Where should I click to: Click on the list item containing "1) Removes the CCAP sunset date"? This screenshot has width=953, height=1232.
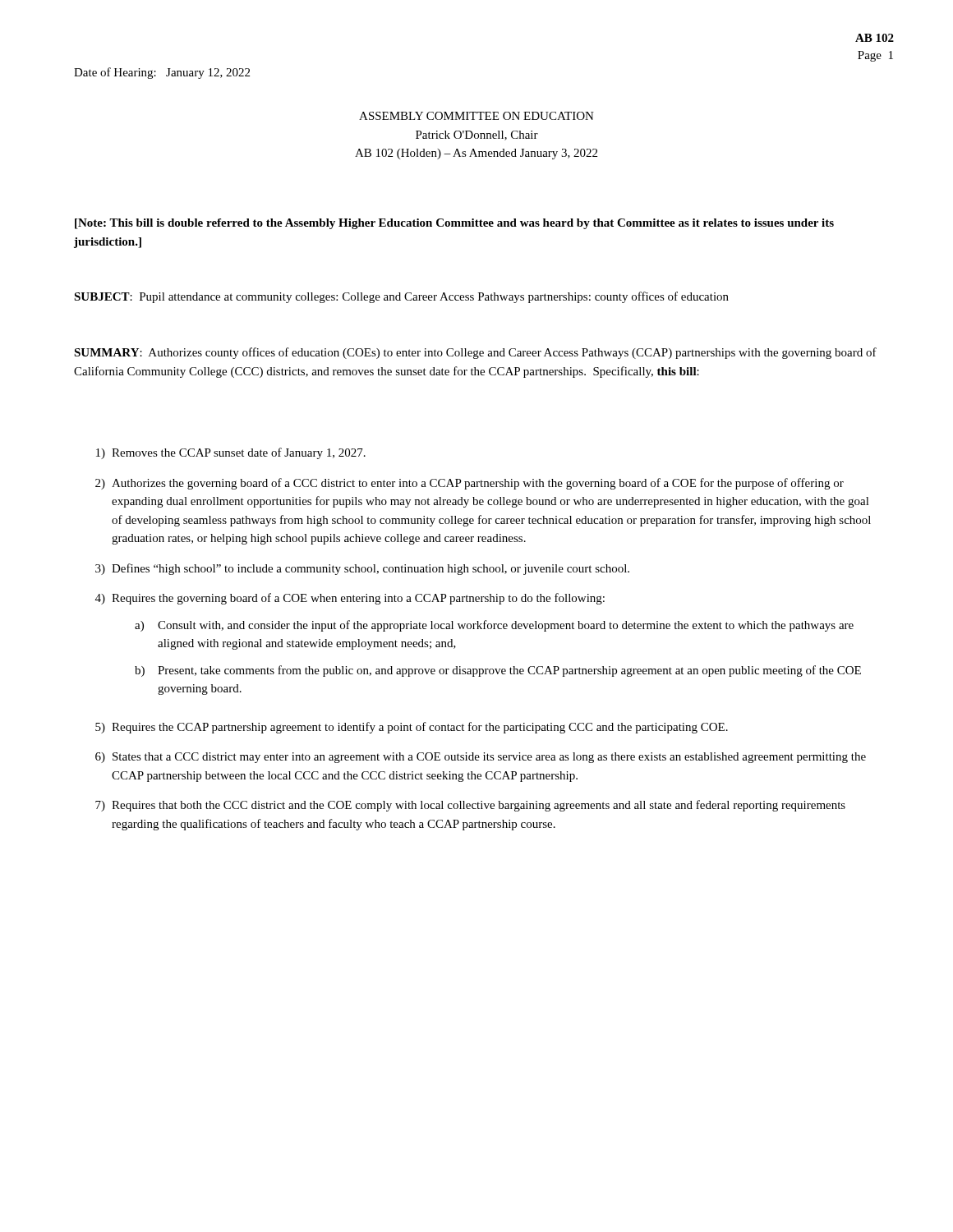tap(231, 453)
